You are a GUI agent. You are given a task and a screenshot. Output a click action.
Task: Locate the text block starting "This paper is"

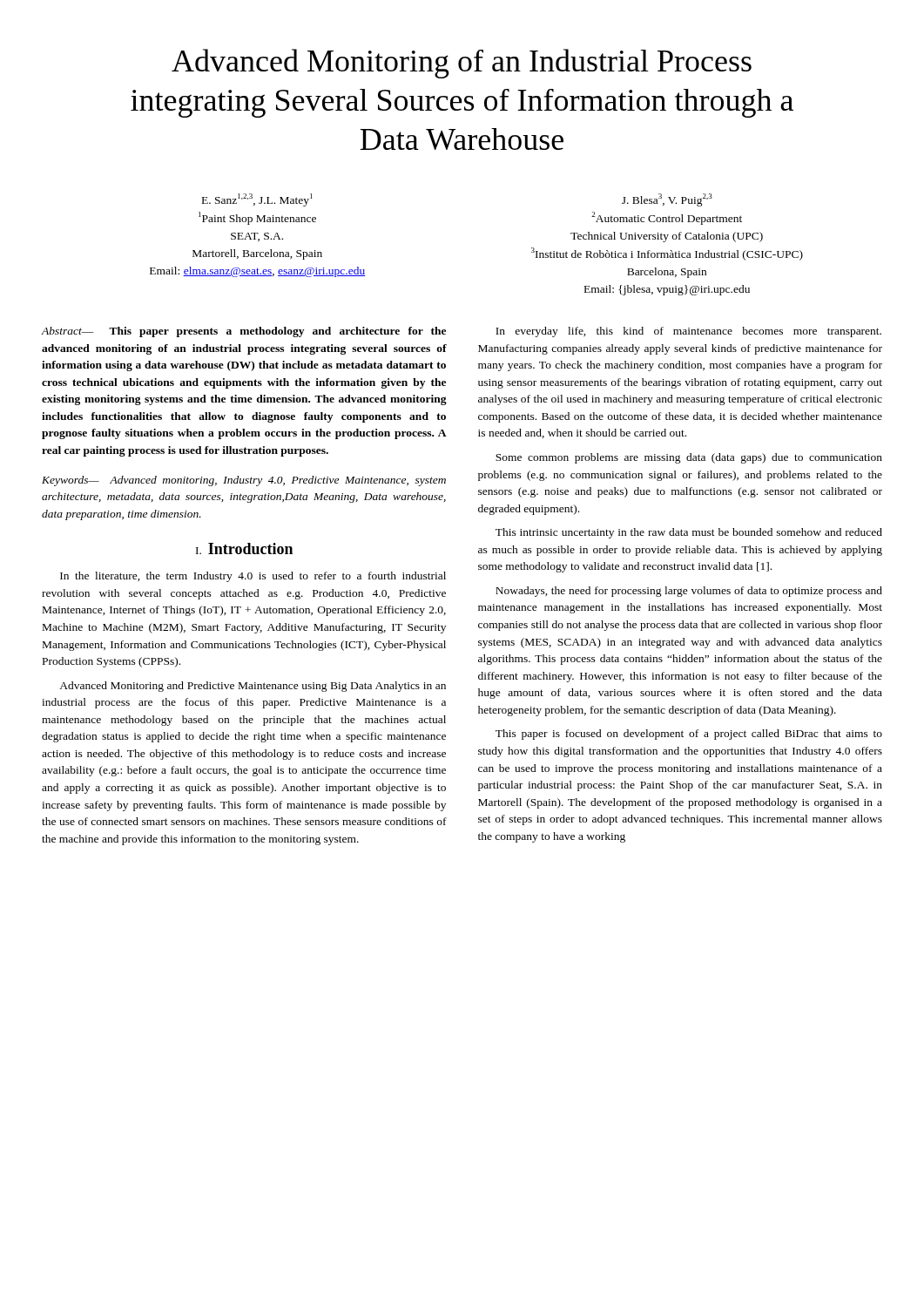point(680,785)
